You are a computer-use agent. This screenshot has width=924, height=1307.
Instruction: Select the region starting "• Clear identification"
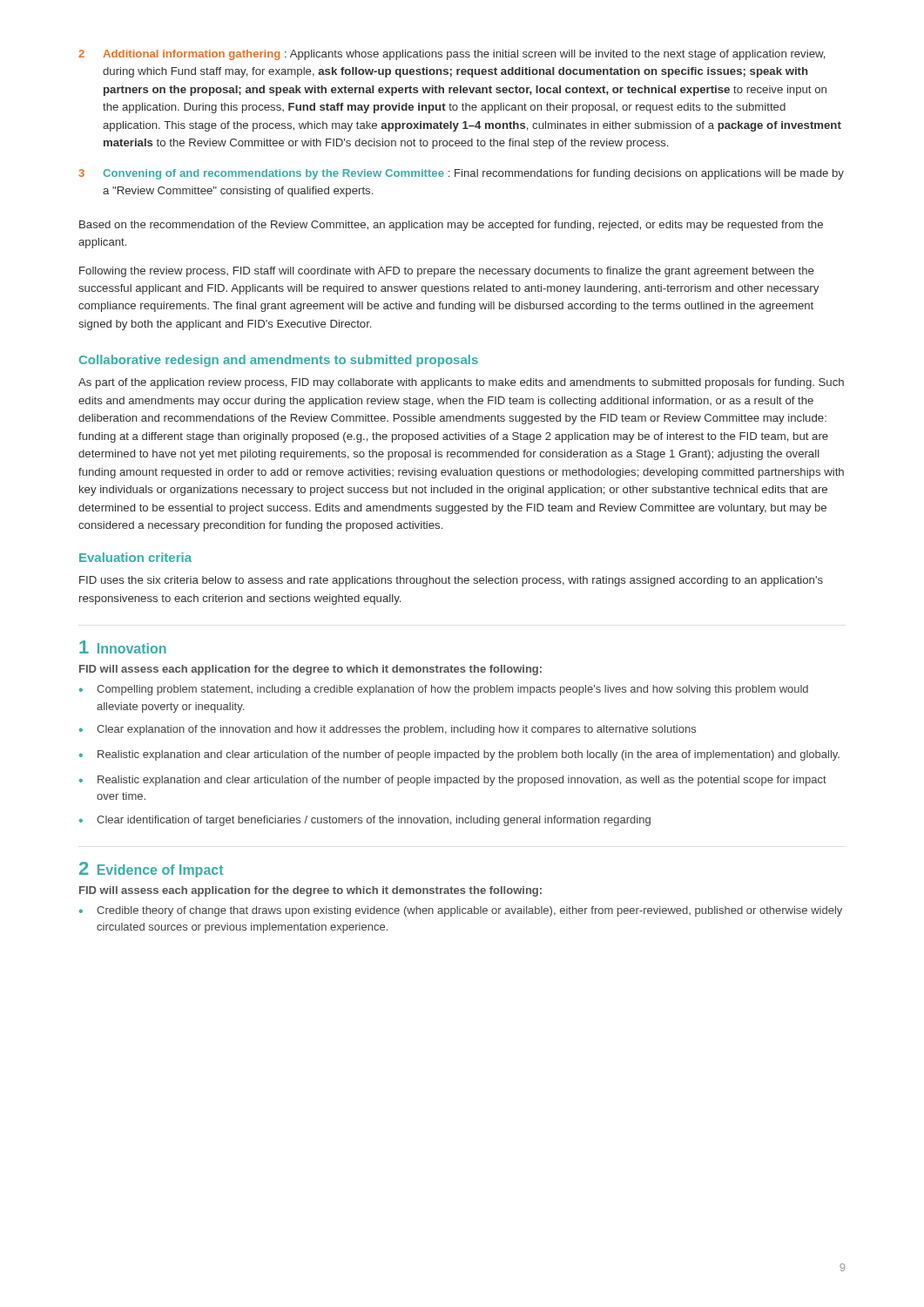coord(462,821)
